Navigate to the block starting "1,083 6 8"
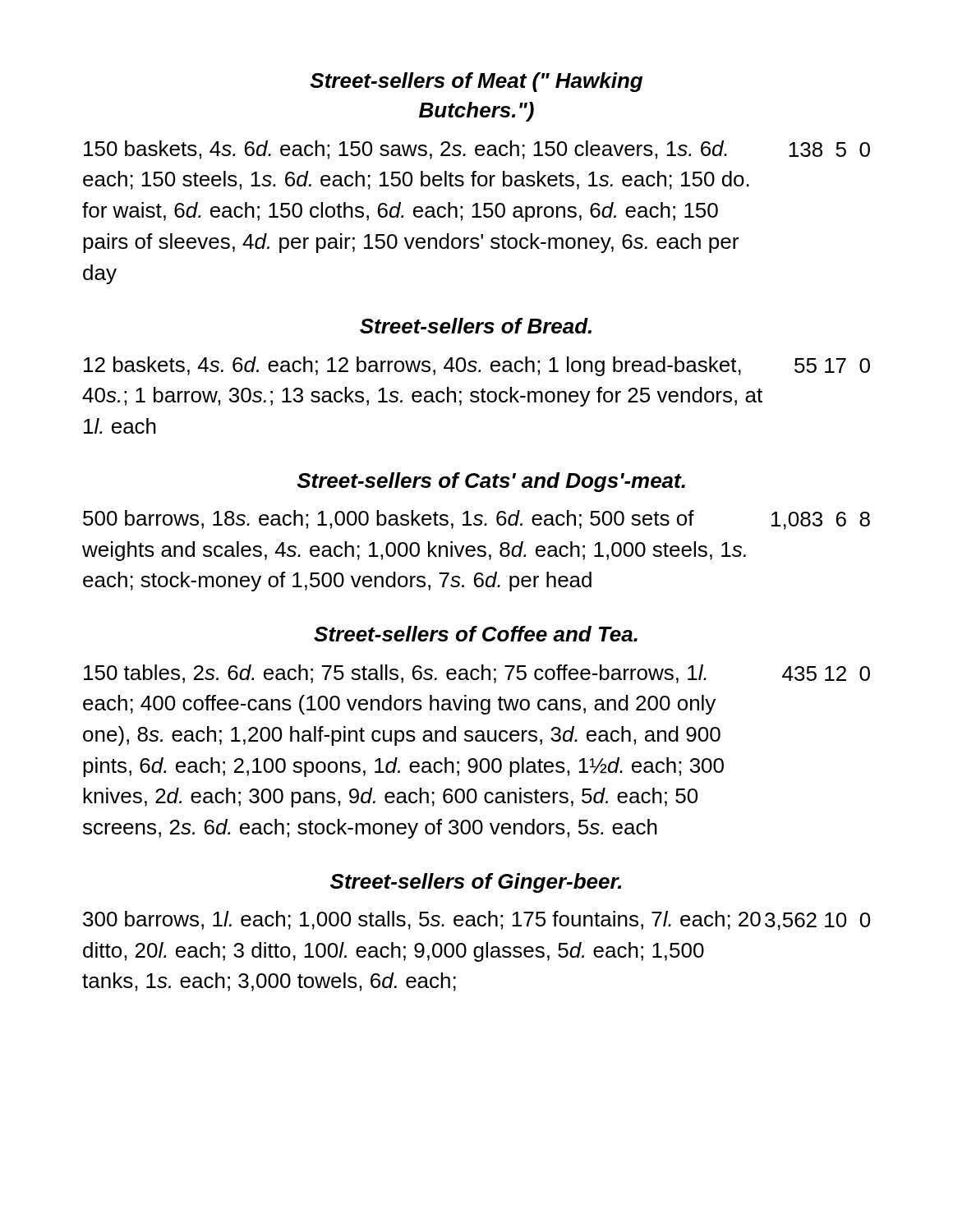 click(820, 519)
